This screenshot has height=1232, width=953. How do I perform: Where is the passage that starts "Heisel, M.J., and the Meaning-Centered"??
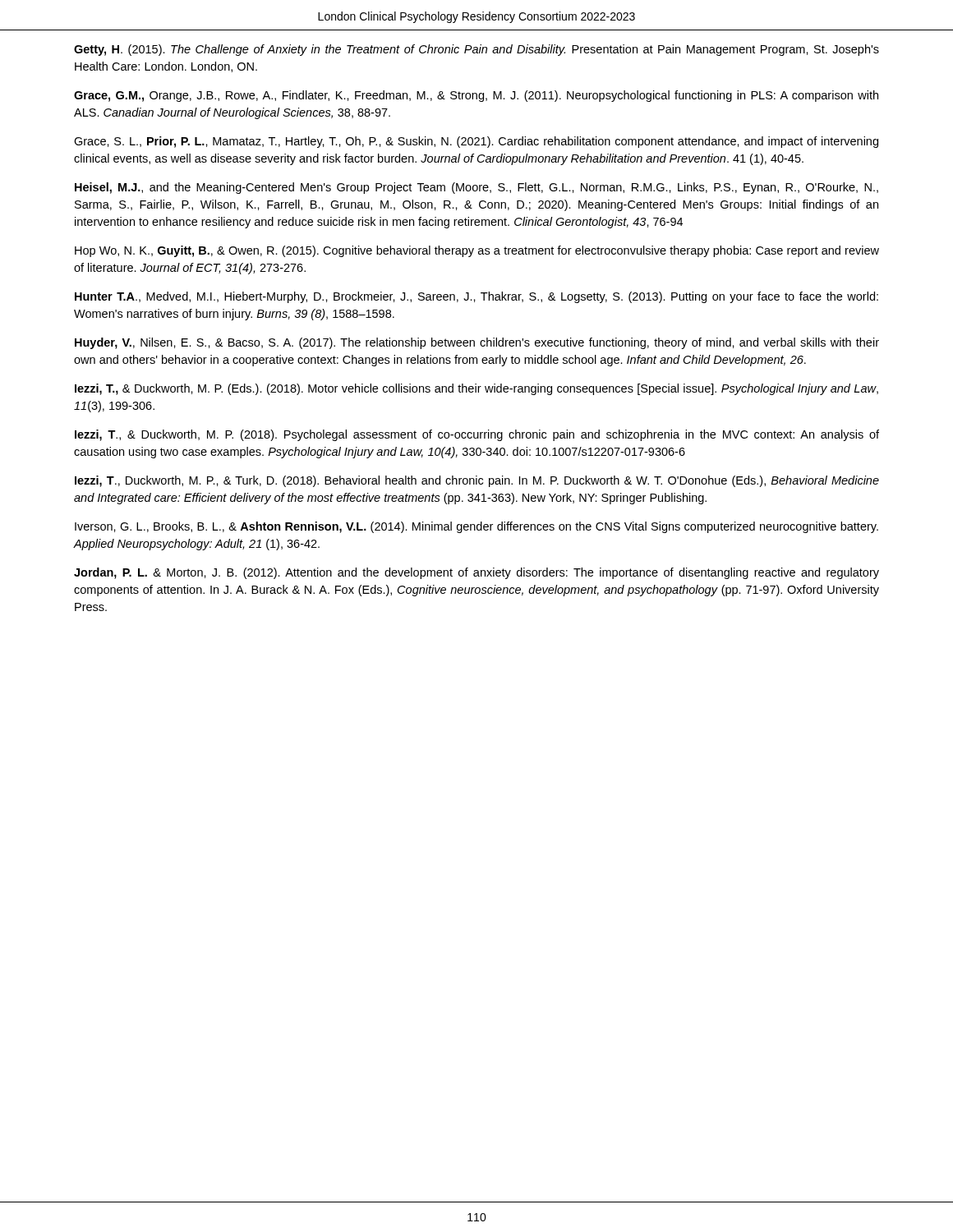tap(476, 205)
